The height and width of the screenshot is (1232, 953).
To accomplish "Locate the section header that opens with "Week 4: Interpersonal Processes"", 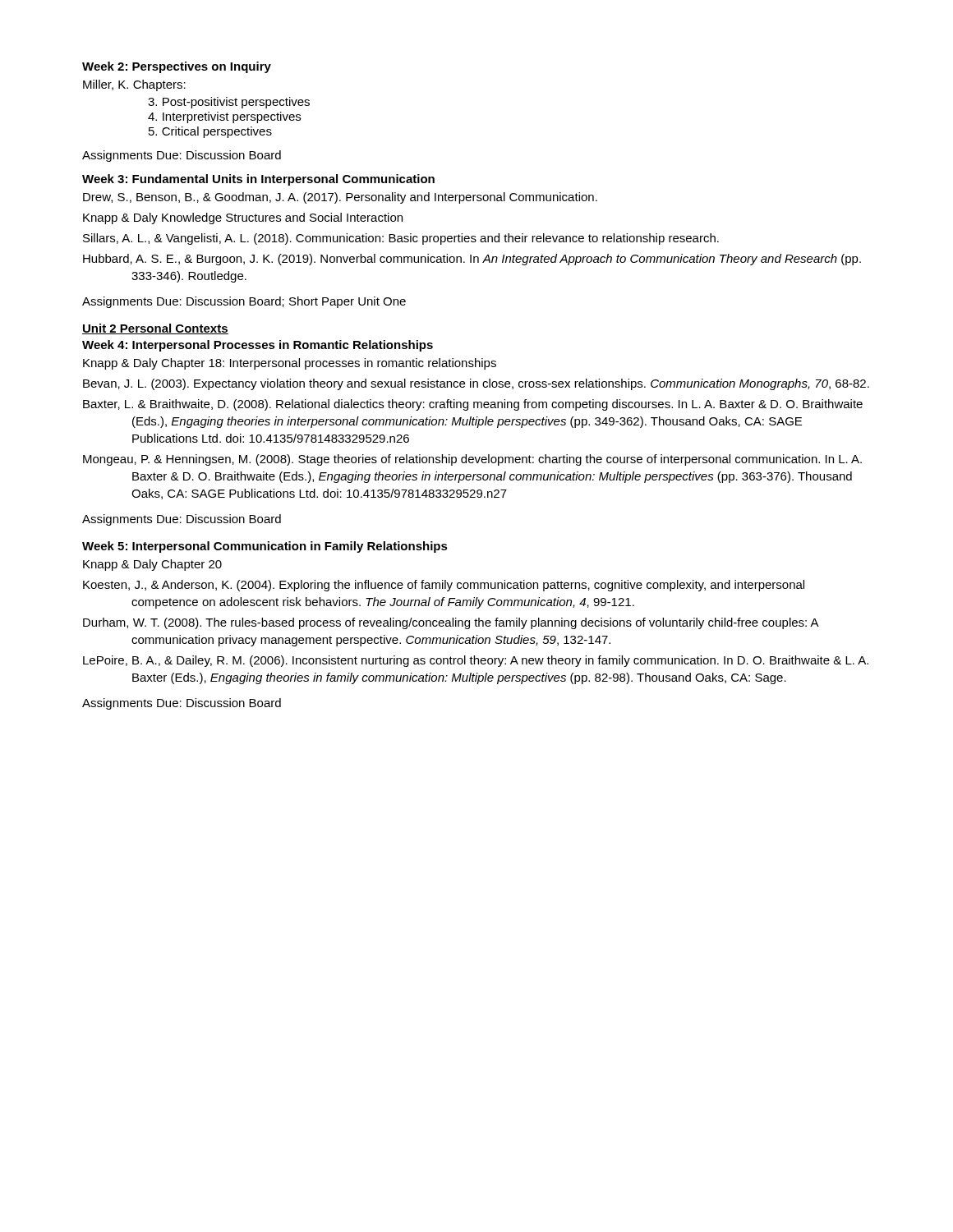I will click(x=258, y=345).
